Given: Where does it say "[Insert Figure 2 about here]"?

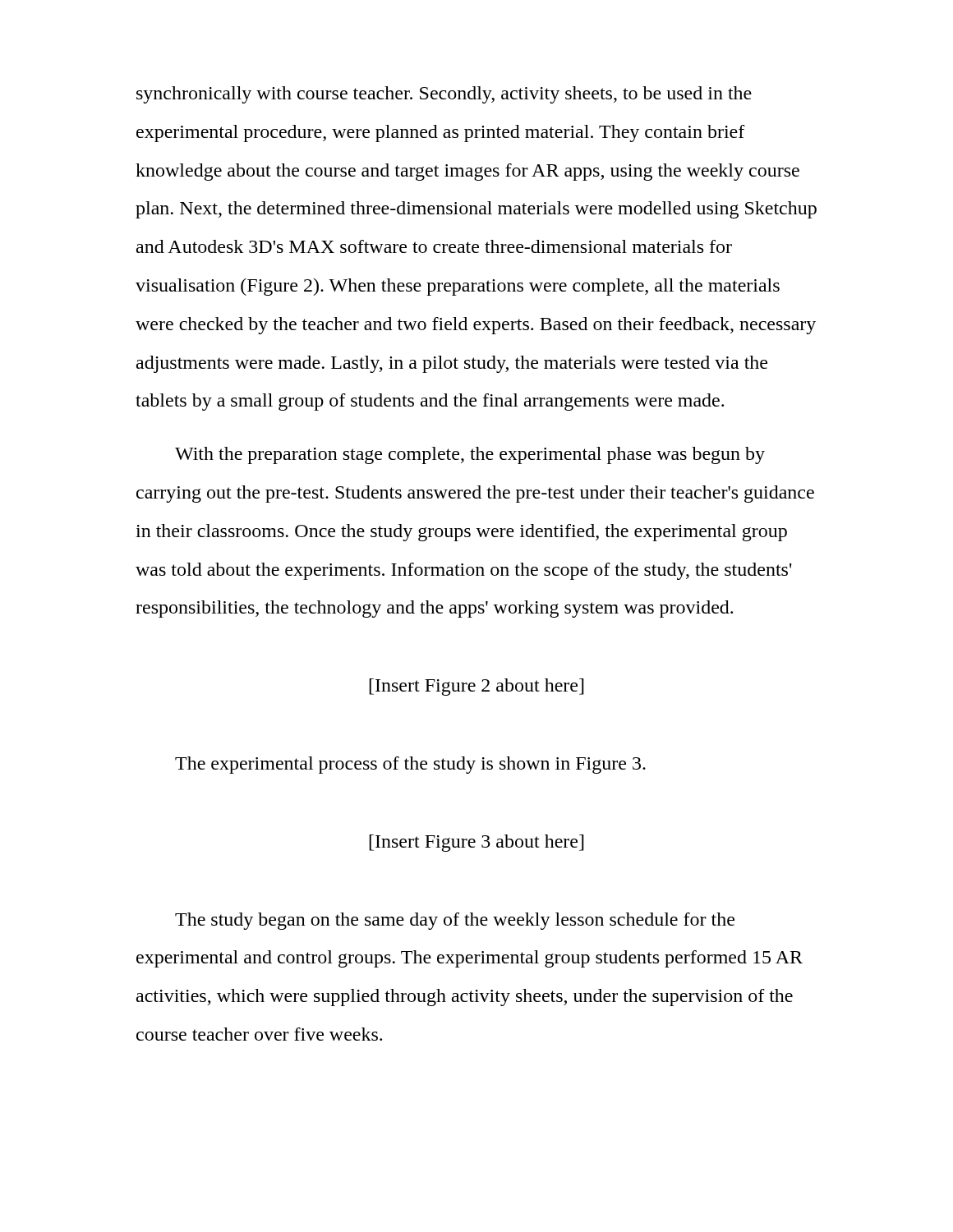Looking at the screenshot, I should tap(476, 685).
